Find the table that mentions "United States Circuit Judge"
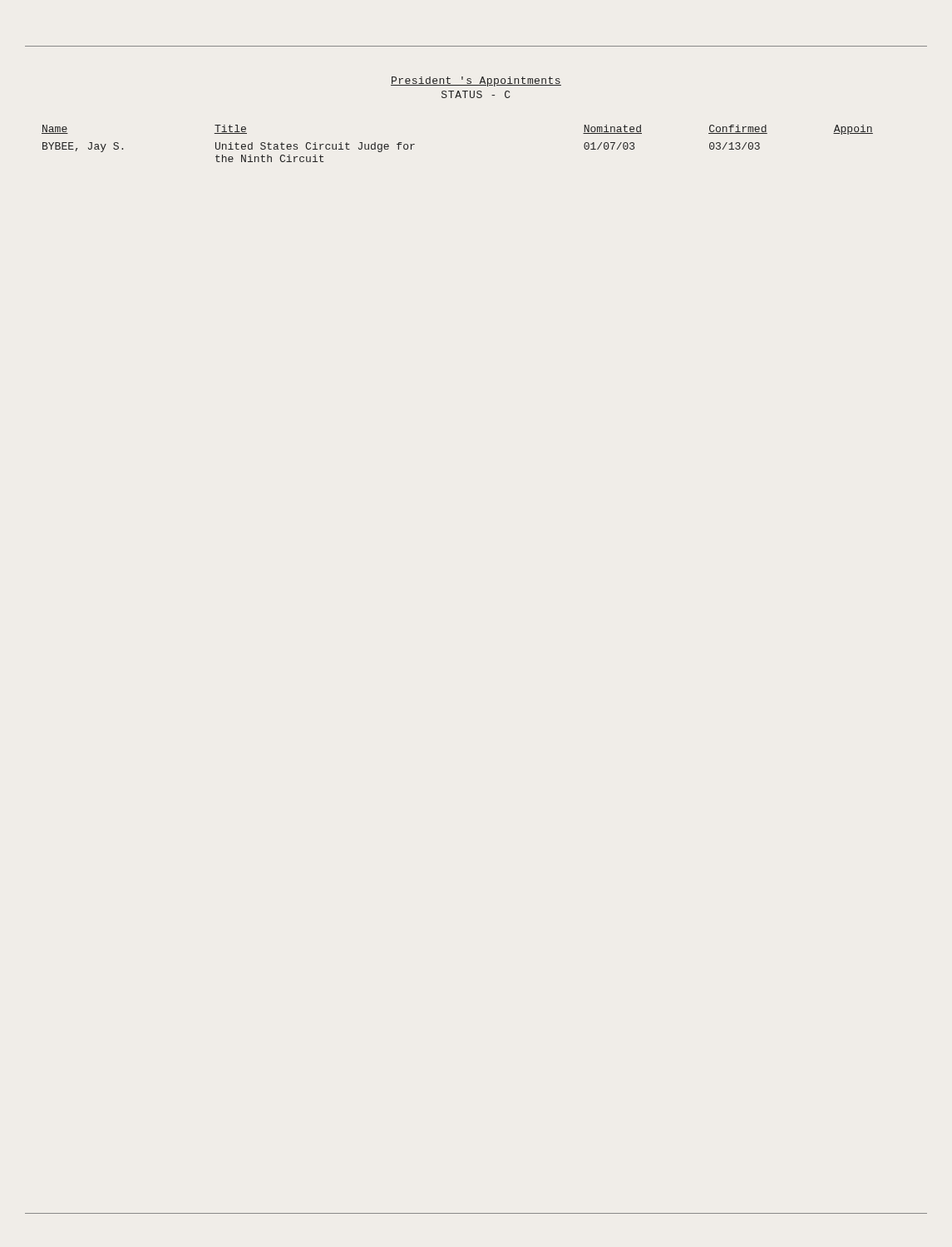Screen dimensions: 1247x952 (484, 145)
